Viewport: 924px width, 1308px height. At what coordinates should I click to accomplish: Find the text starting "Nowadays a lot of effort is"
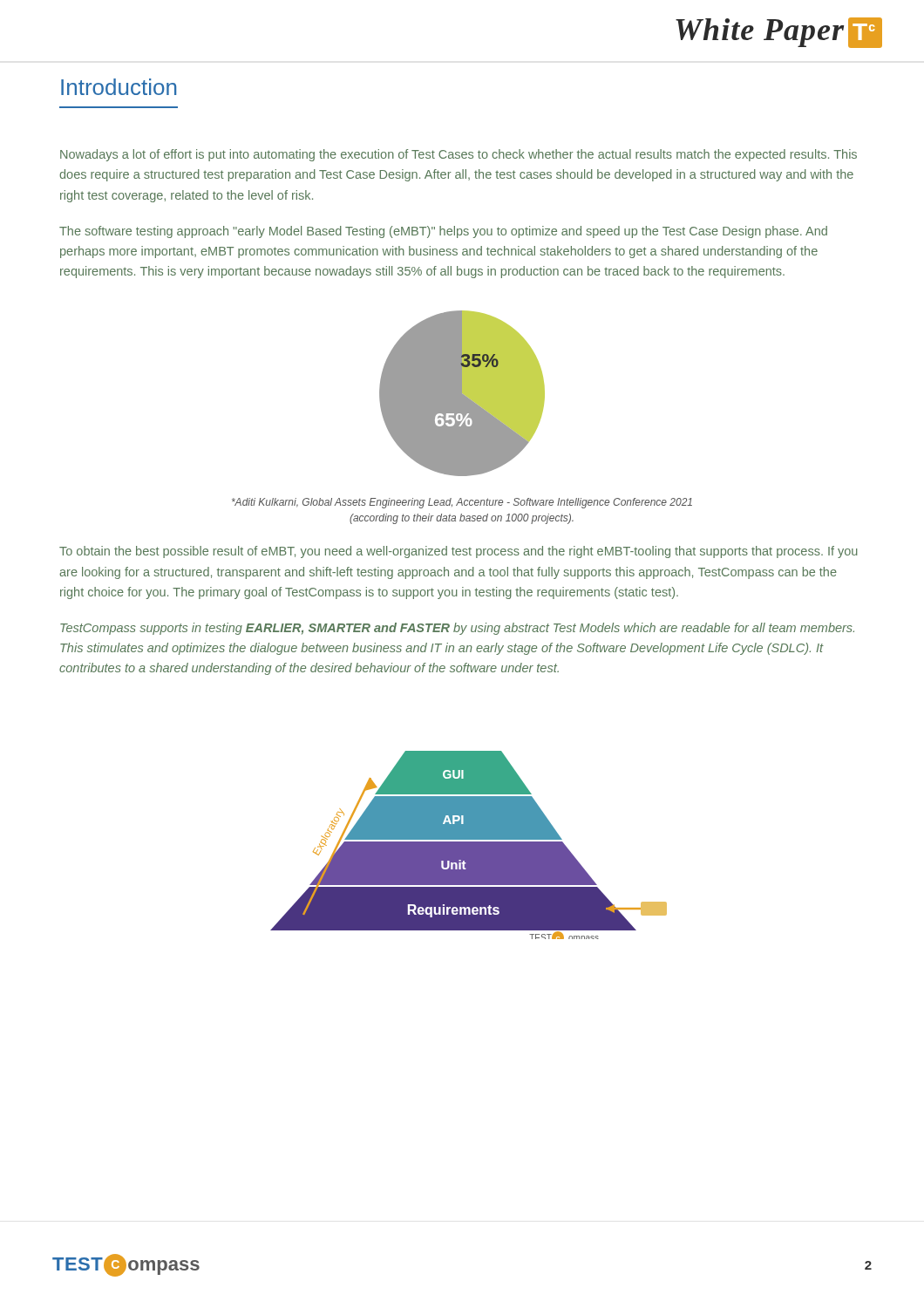click(458, 175)
